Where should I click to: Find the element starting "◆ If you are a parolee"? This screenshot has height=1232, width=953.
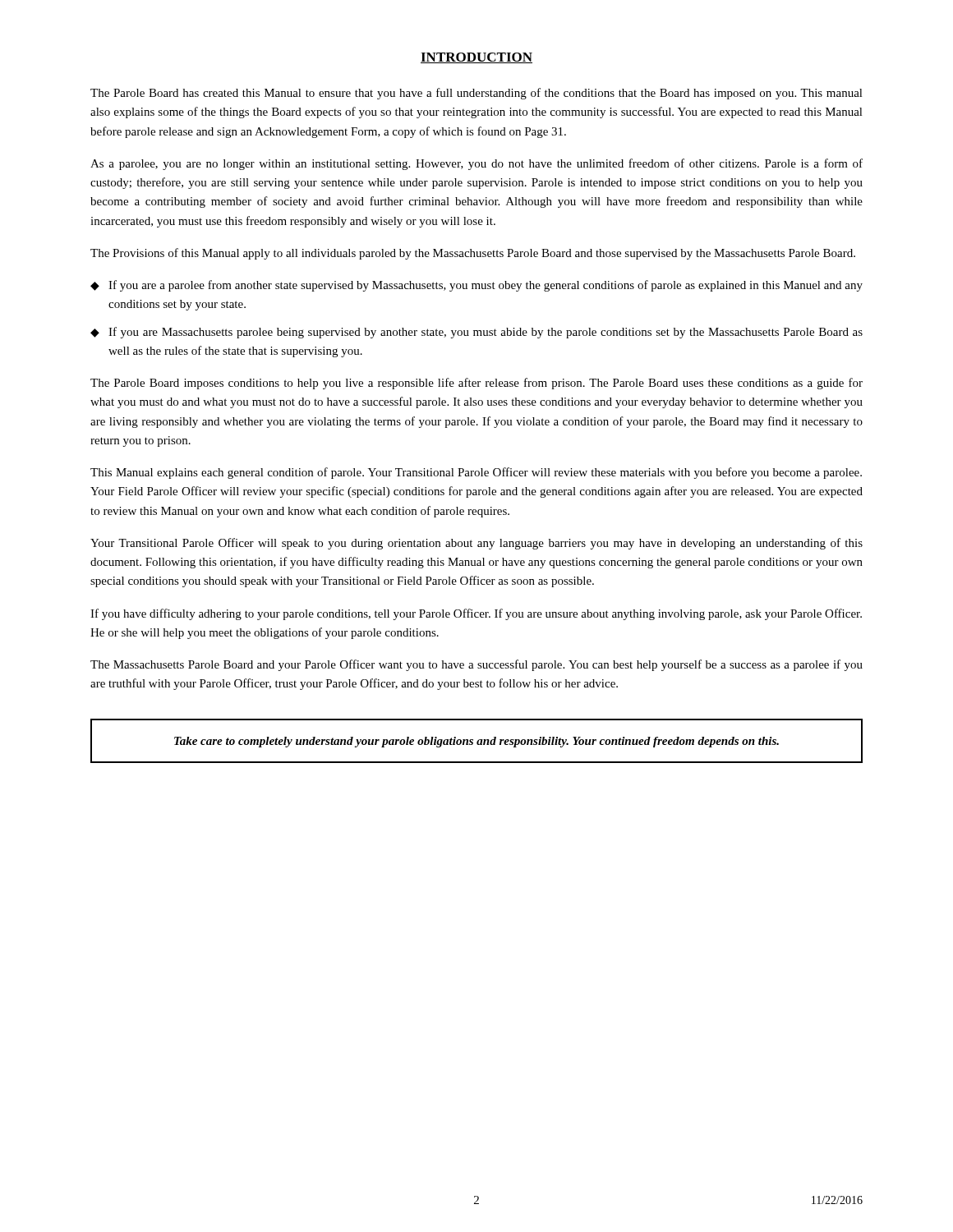(476, 295)
